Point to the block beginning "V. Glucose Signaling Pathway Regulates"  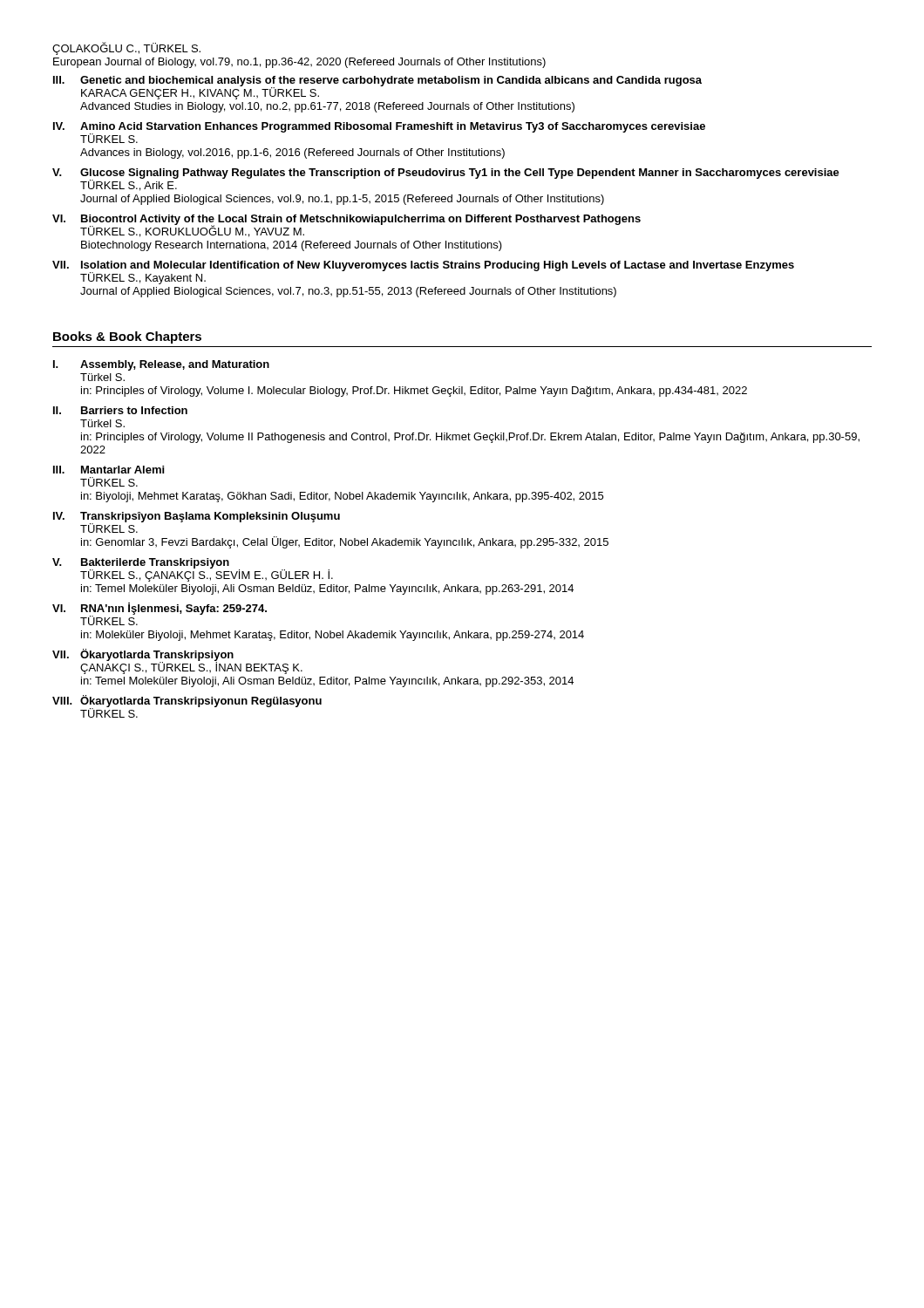446,185
